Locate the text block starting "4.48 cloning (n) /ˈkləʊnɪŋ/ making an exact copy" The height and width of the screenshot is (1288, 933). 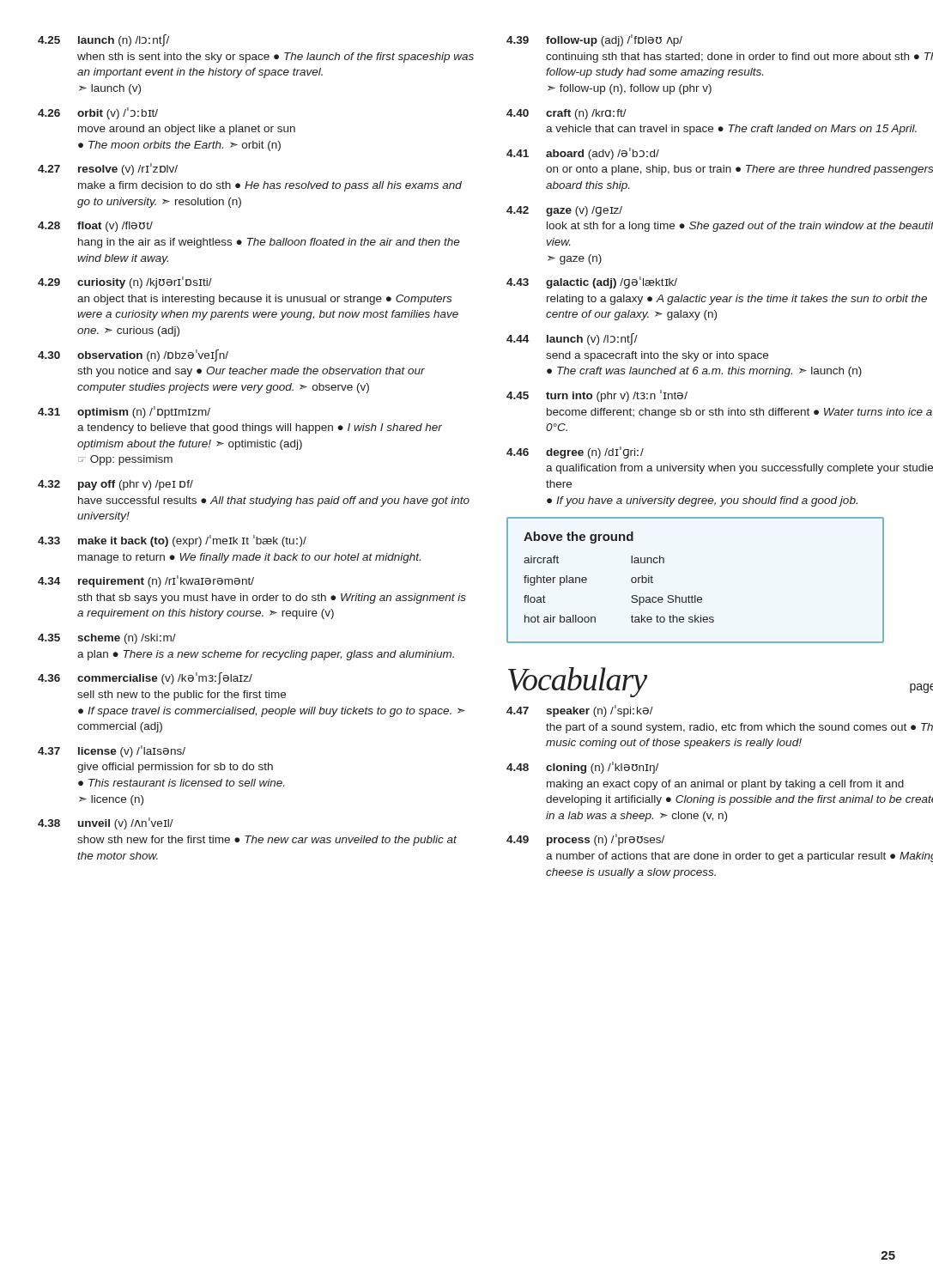pos(720,792)
